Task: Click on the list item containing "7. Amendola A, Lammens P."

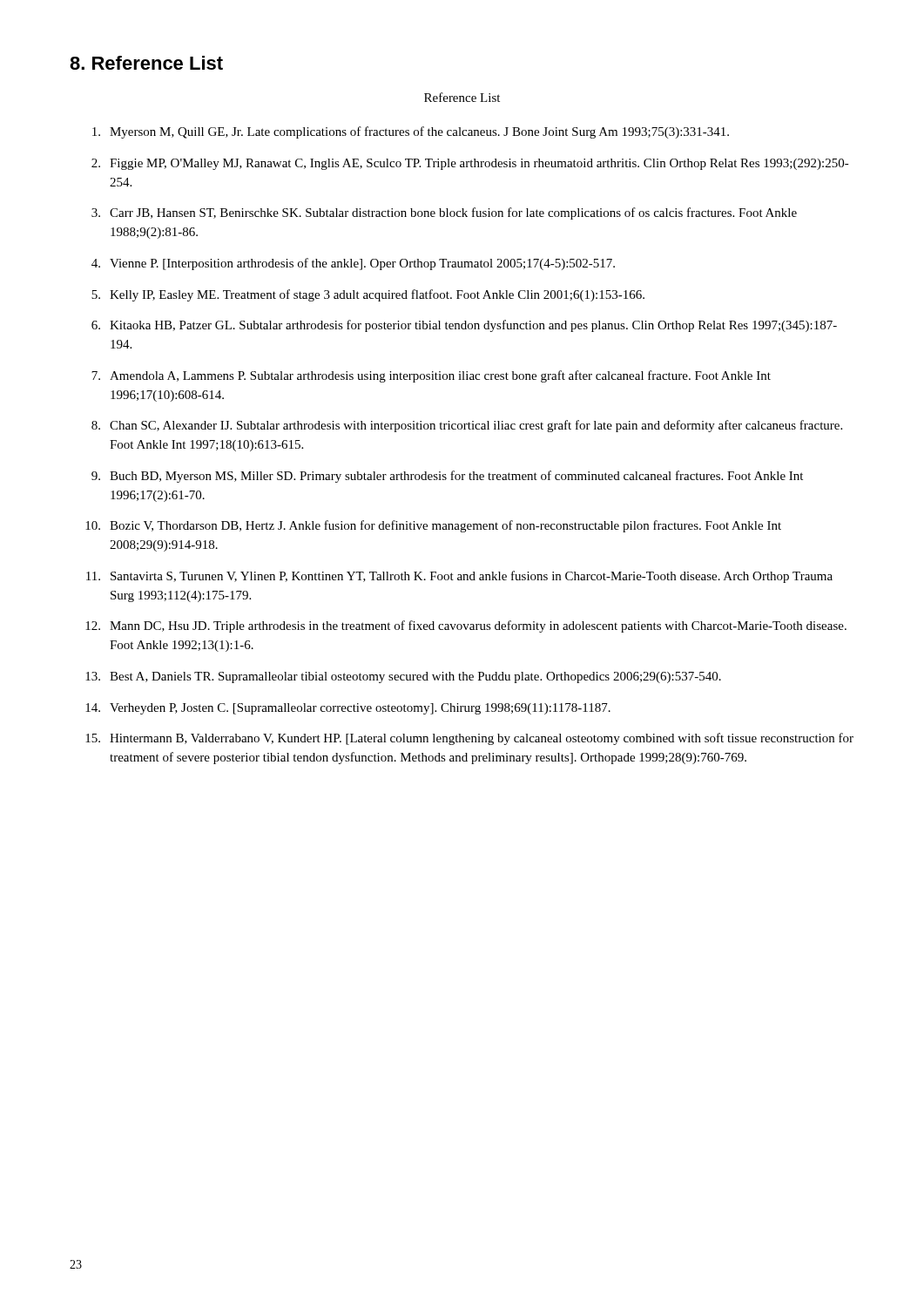Action: [x=462, y=386]
